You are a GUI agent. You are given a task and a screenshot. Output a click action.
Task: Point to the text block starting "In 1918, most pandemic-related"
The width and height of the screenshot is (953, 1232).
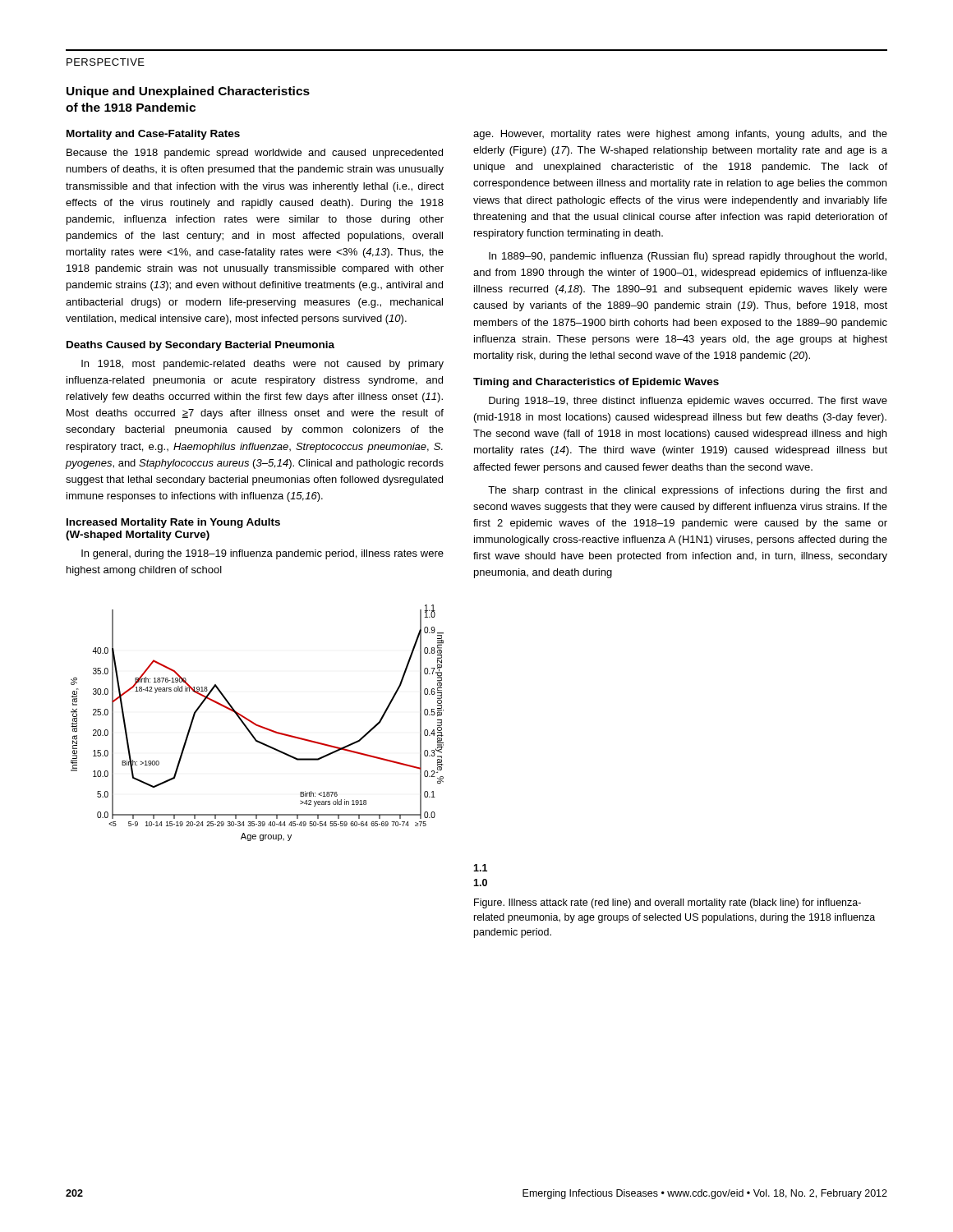click(255, 430)
